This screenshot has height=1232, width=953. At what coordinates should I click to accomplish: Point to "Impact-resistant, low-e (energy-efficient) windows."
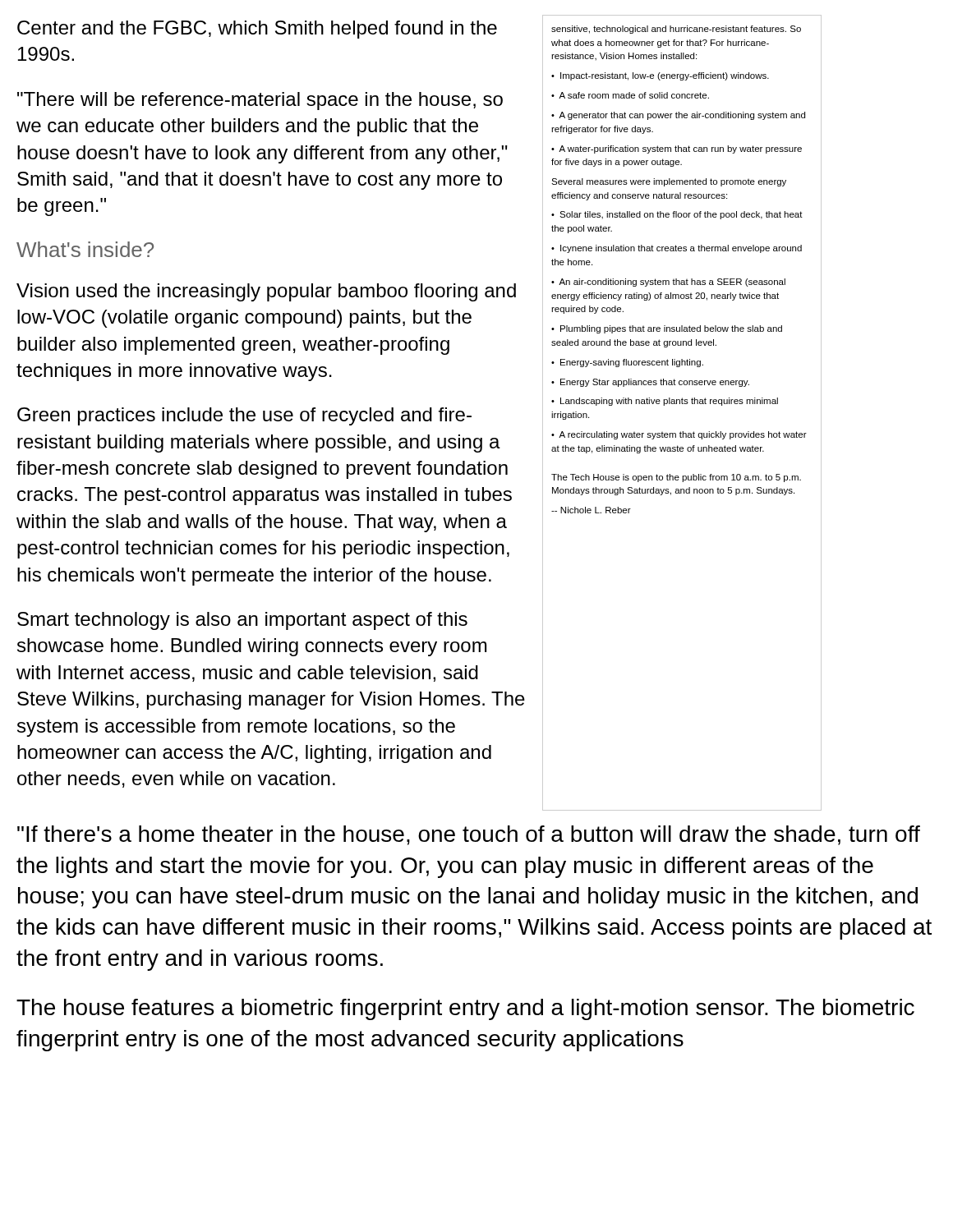(x=663, y=76)
